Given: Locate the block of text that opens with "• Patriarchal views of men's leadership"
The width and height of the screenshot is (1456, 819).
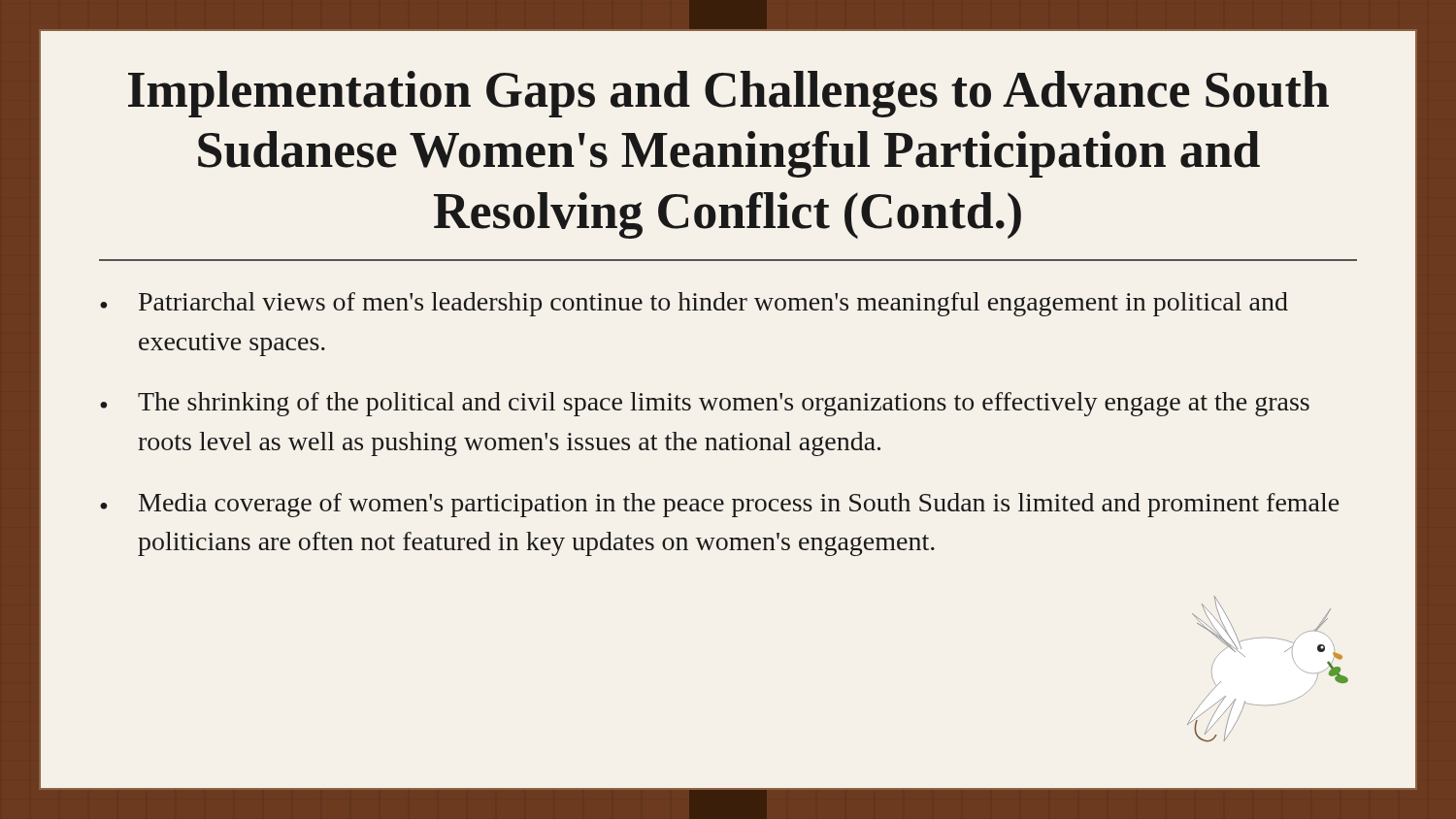Looking at the screenshot, I should click(728, 322).
